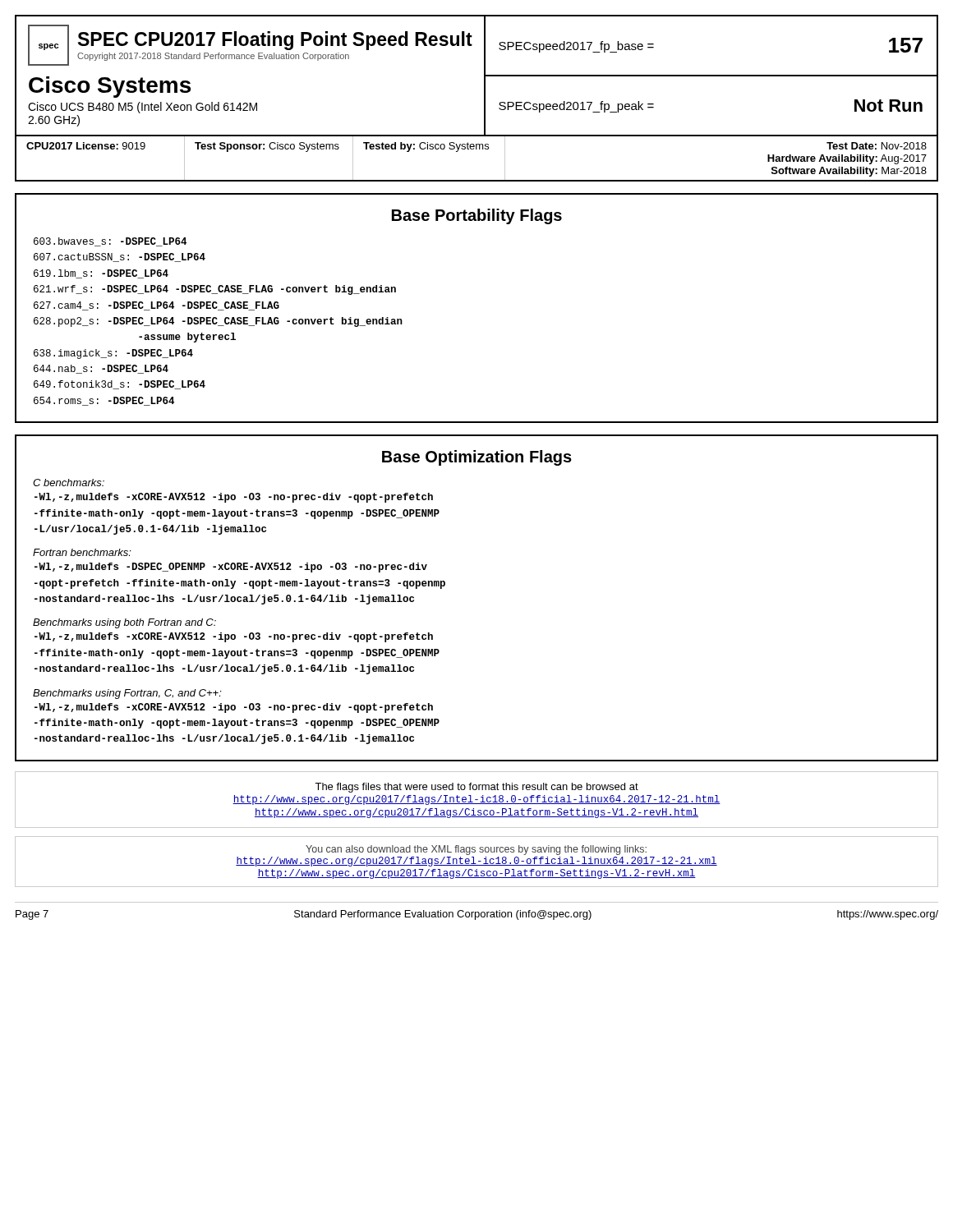
Task: Select the block starting "Cisco UCS B480"
Action: coord(143,113)
